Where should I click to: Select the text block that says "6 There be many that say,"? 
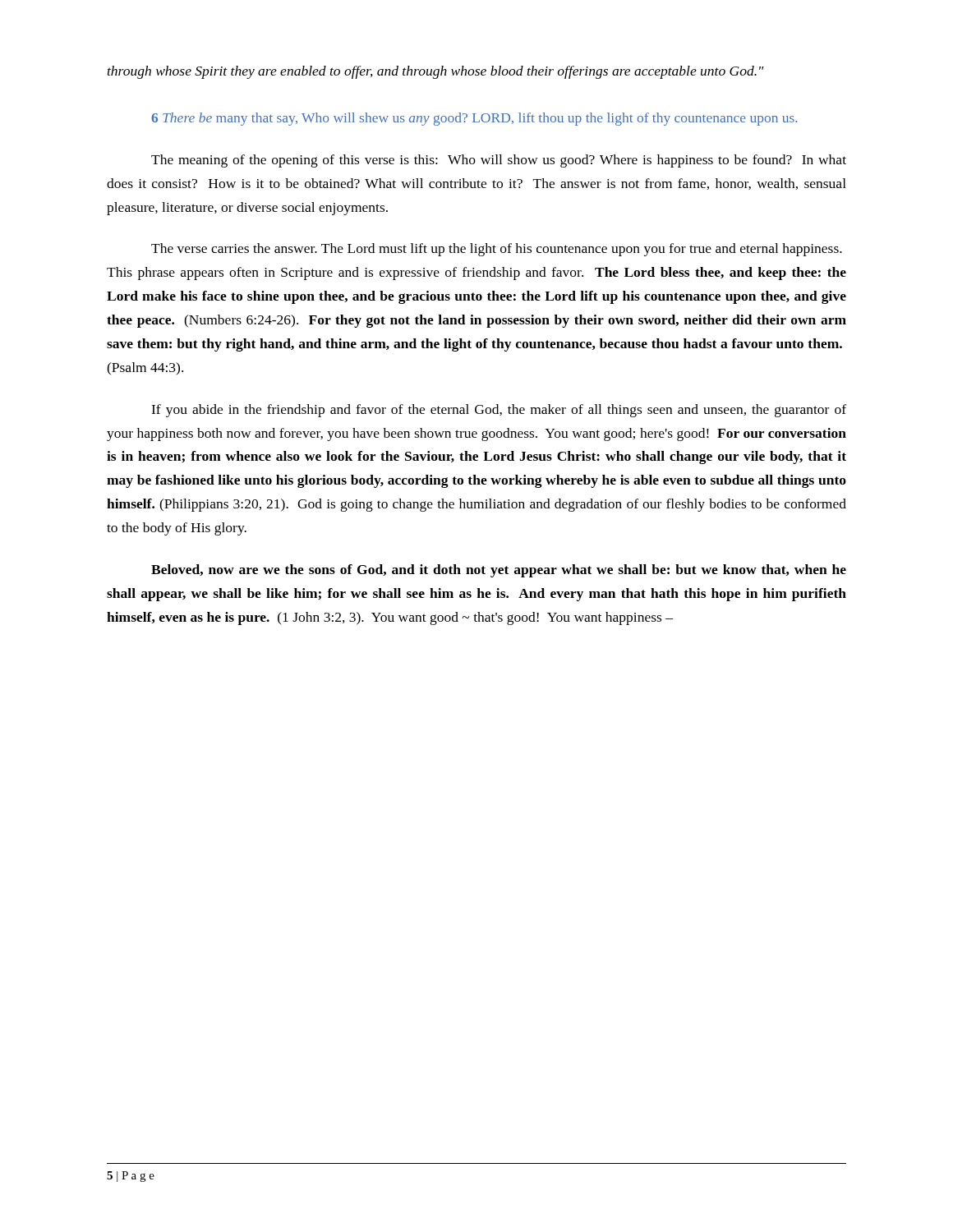475,117
